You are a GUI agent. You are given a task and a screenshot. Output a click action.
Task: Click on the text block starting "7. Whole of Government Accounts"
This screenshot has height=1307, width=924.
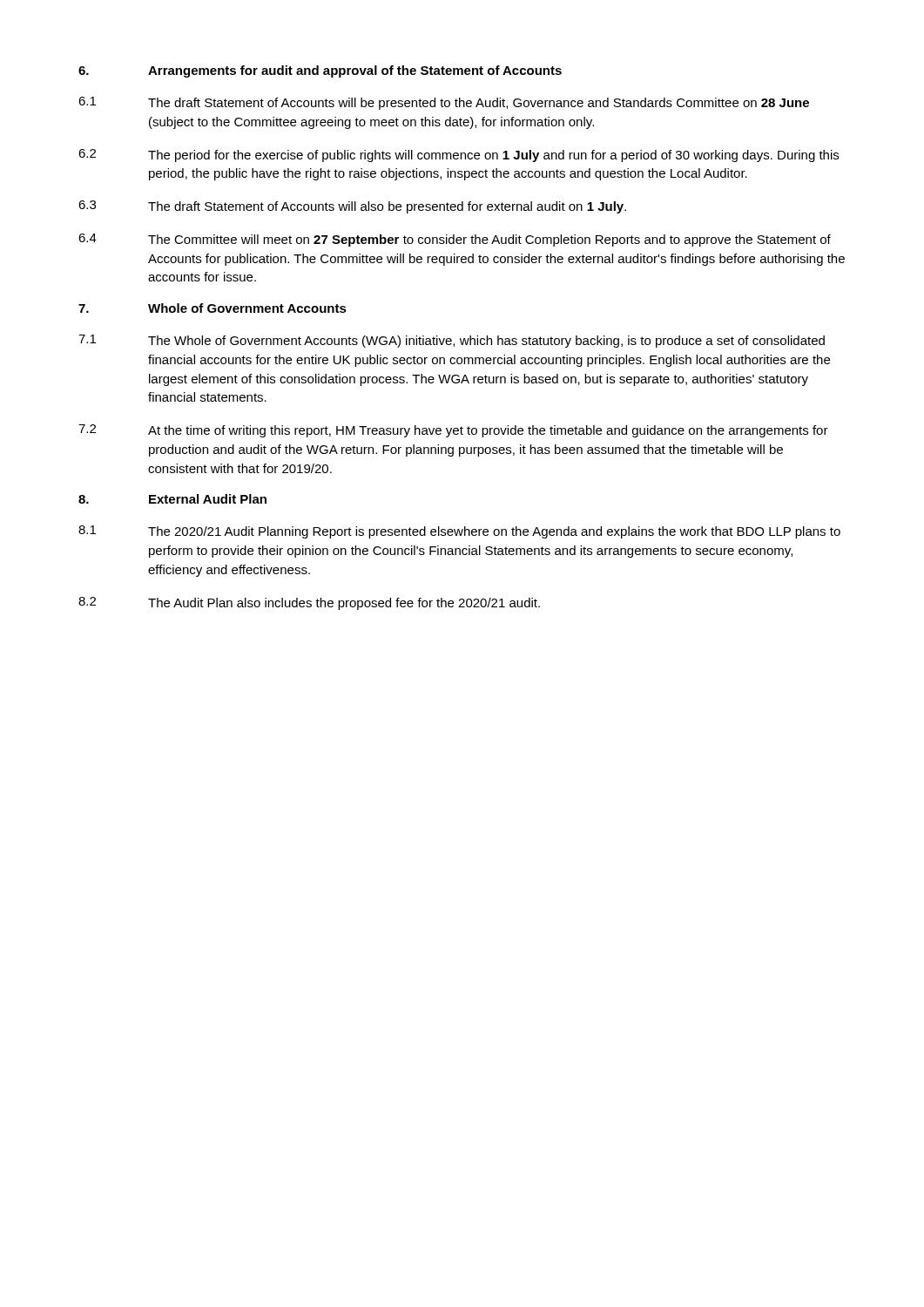(212, 308)
